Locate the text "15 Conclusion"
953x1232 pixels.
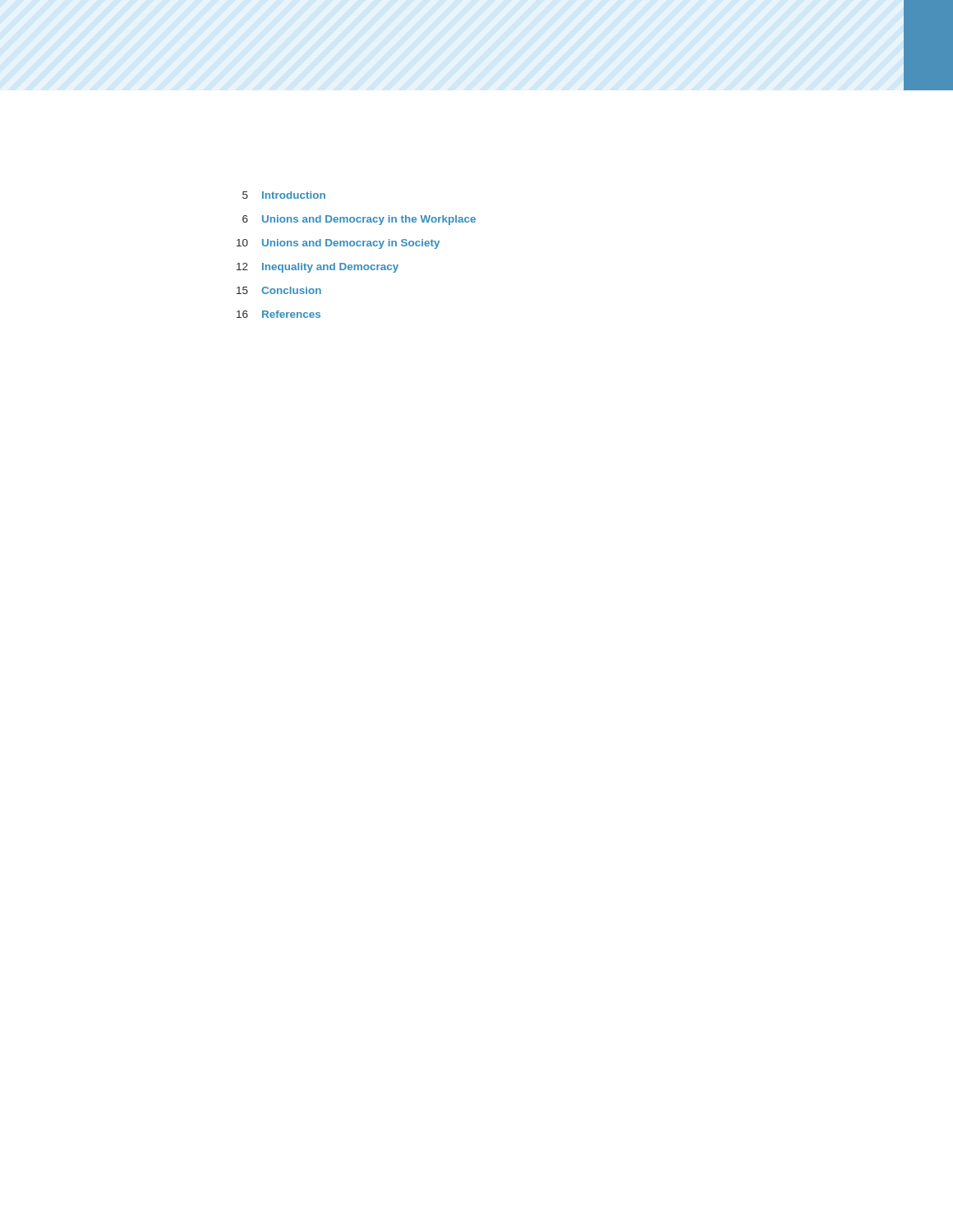pyautogui.click(x=272, y=290)
